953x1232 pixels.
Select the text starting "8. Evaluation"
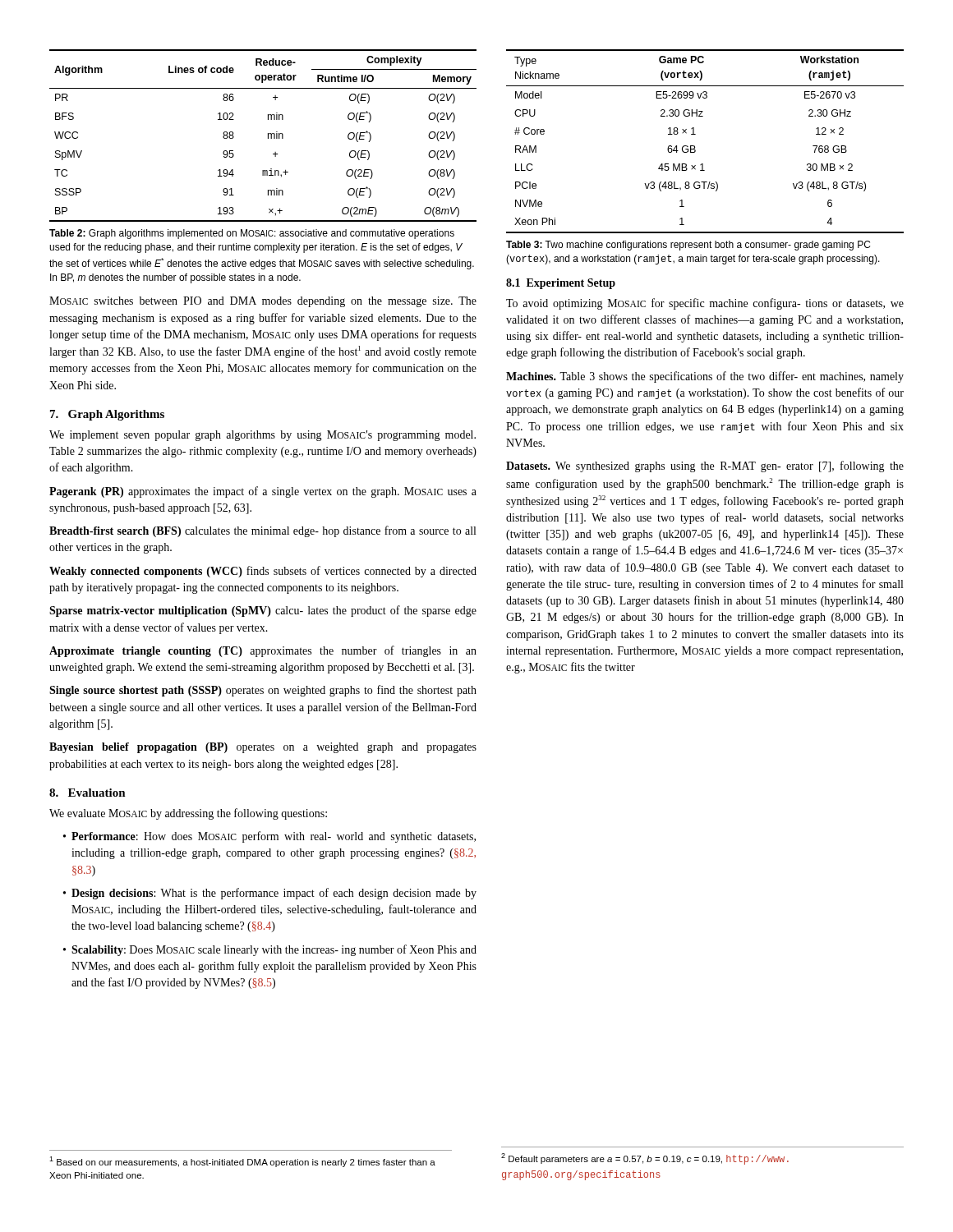tap(87, 793)
